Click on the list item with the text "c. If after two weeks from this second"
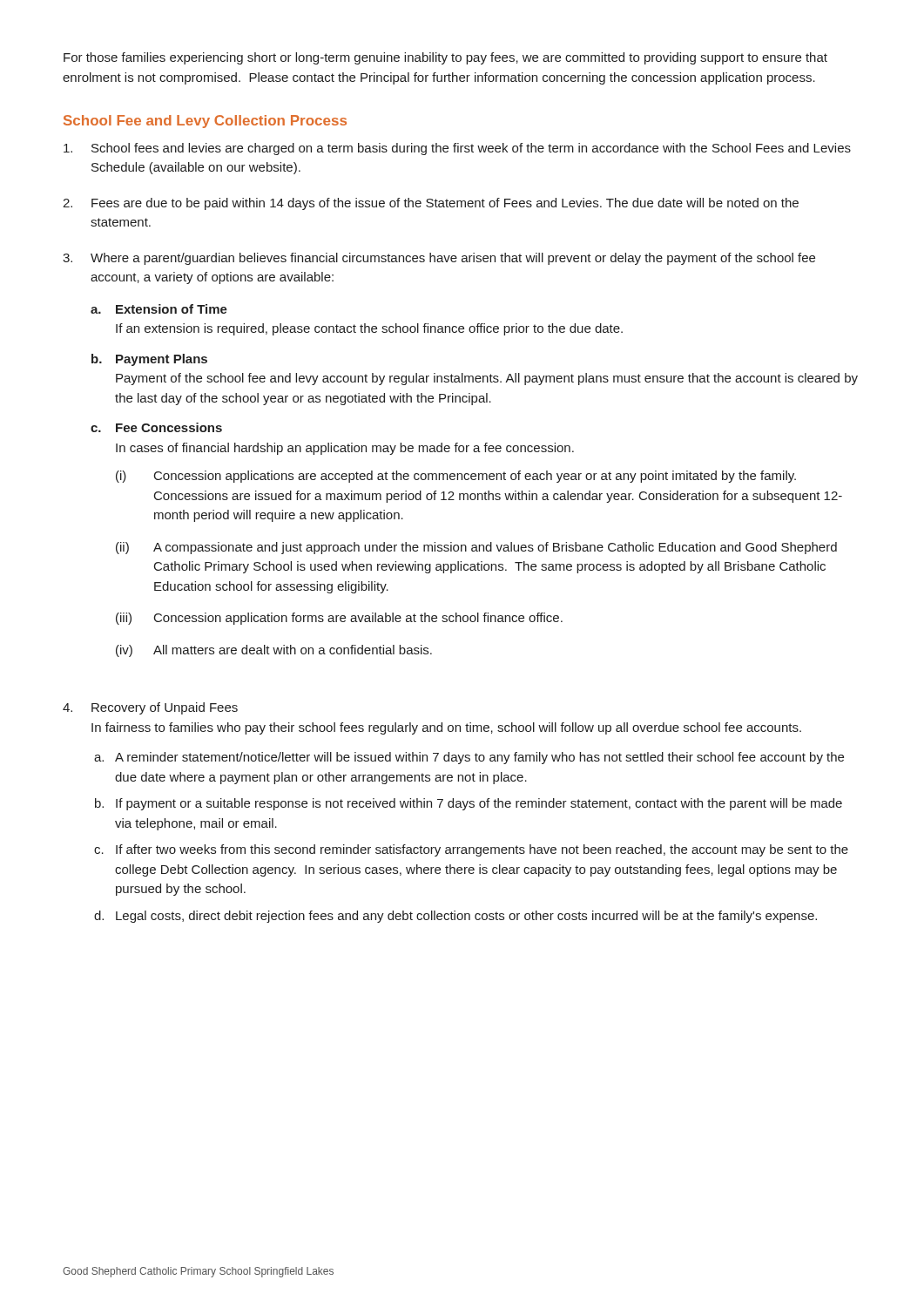 pyautogui.click(x=478, y=869)
